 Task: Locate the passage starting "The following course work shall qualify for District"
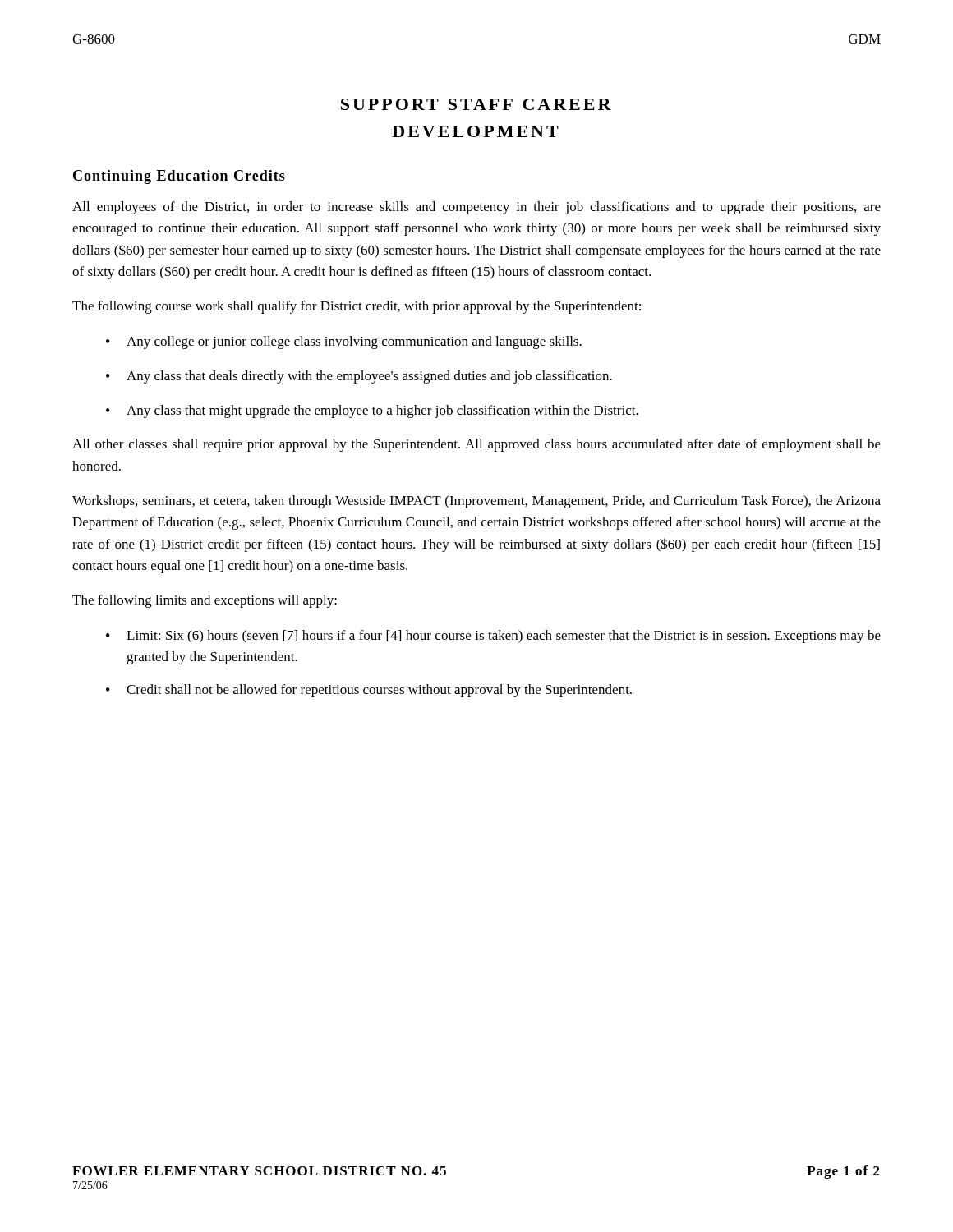point(357,306)
